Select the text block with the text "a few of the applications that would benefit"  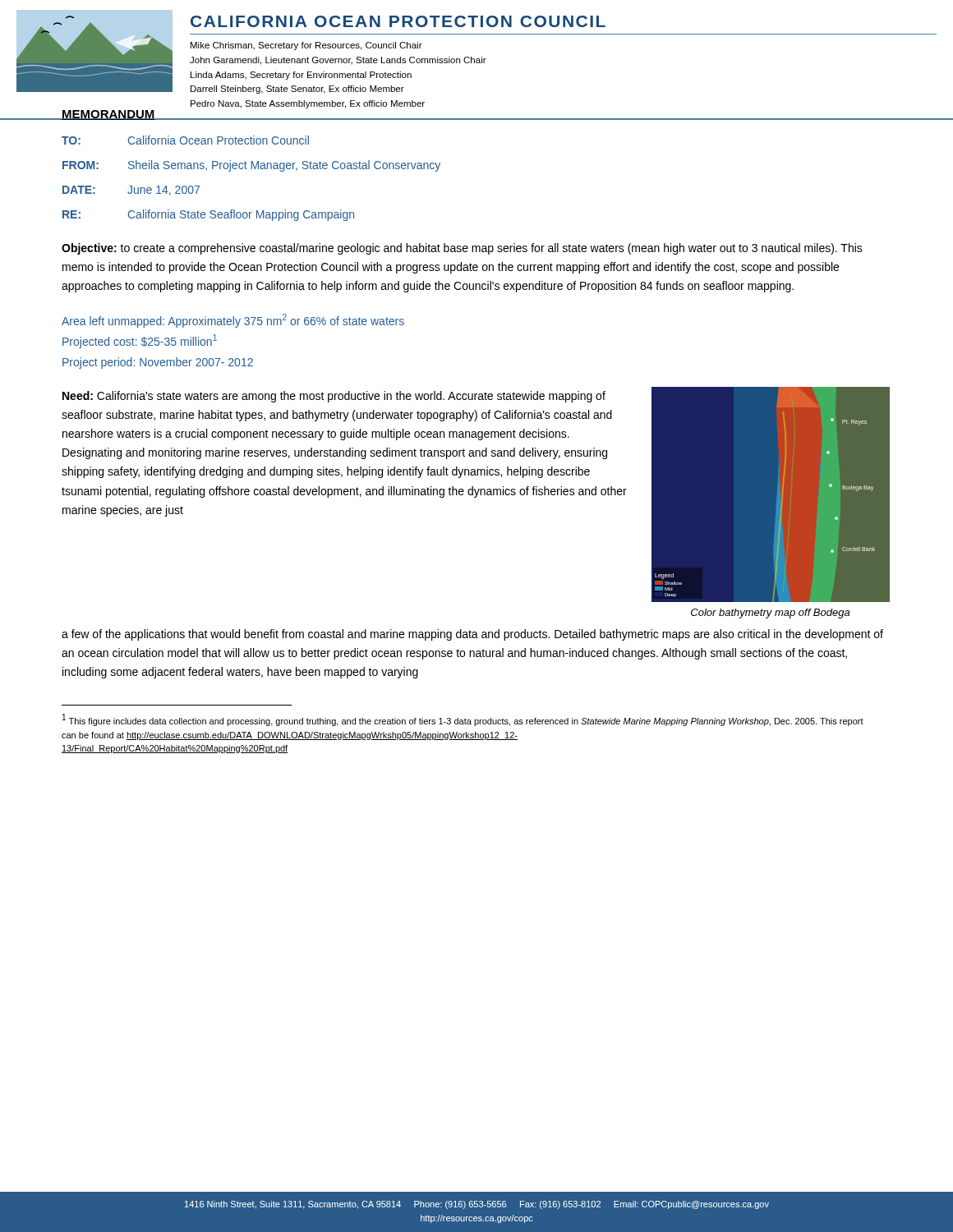[472, 653]
